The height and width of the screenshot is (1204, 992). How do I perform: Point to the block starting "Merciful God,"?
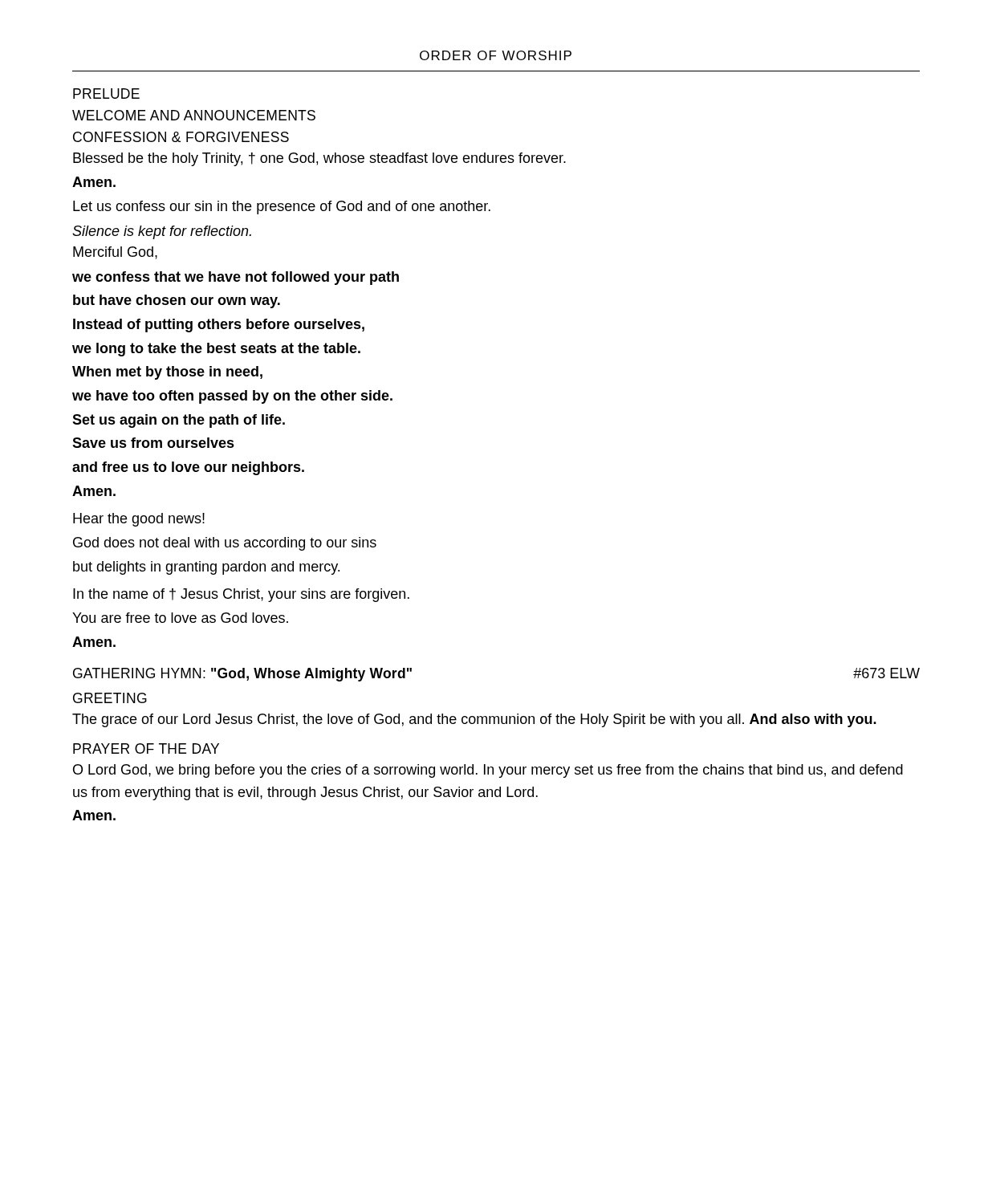[115, 252]
